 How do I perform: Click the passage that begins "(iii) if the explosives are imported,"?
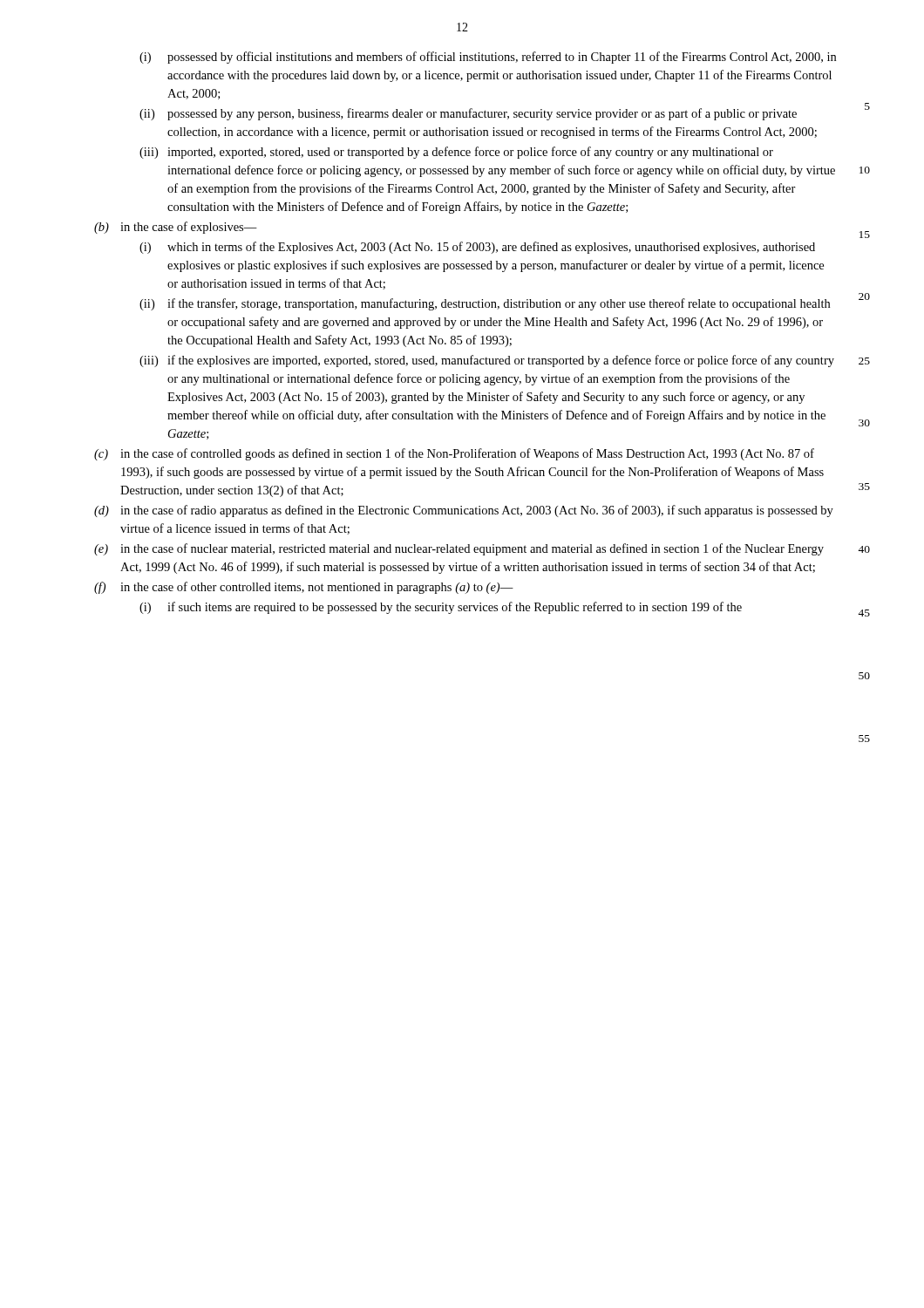pyautogui.click(x=453, y=397)
